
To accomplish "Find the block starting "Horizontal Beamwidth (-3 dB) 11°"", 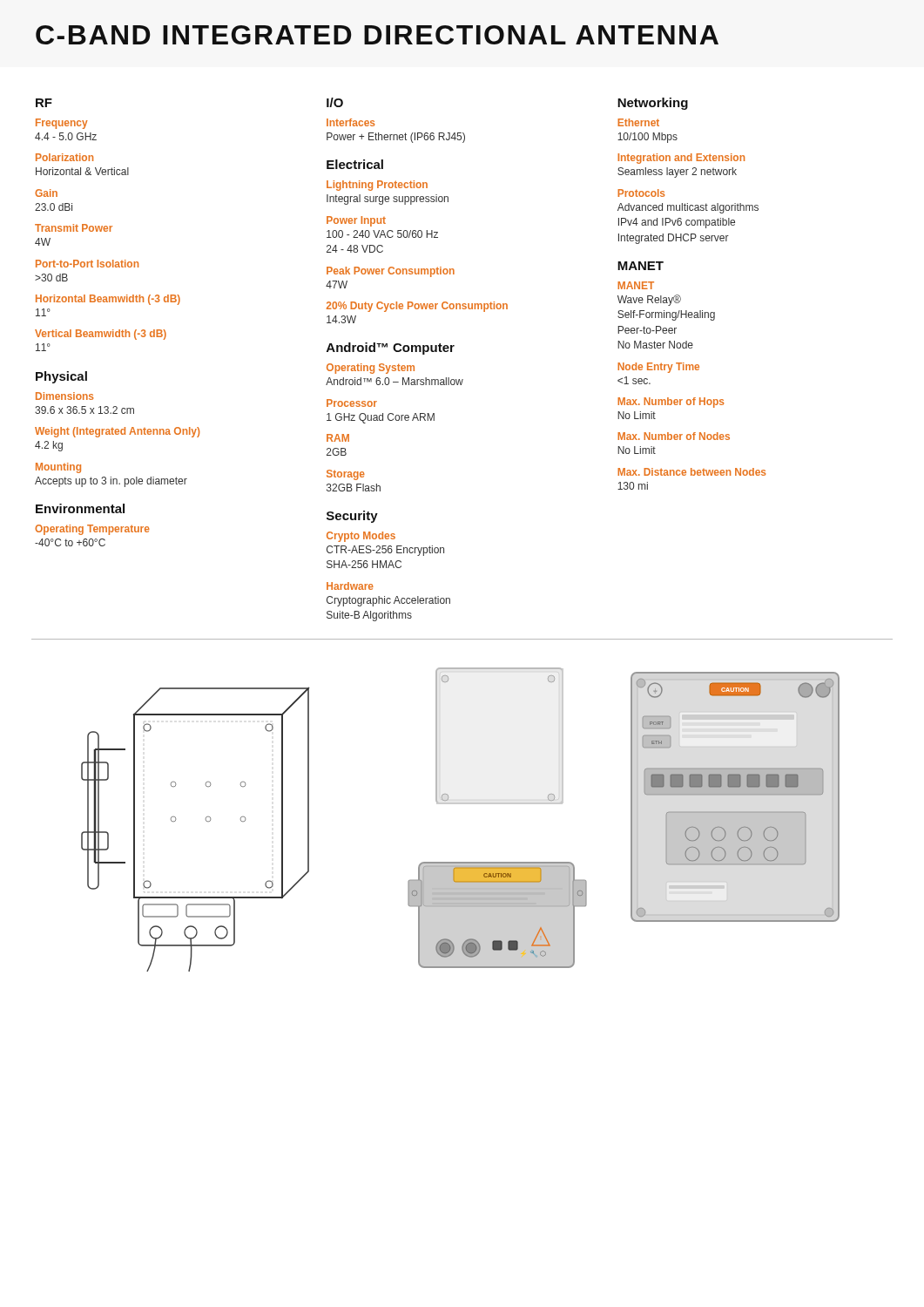I will point(173,307).
